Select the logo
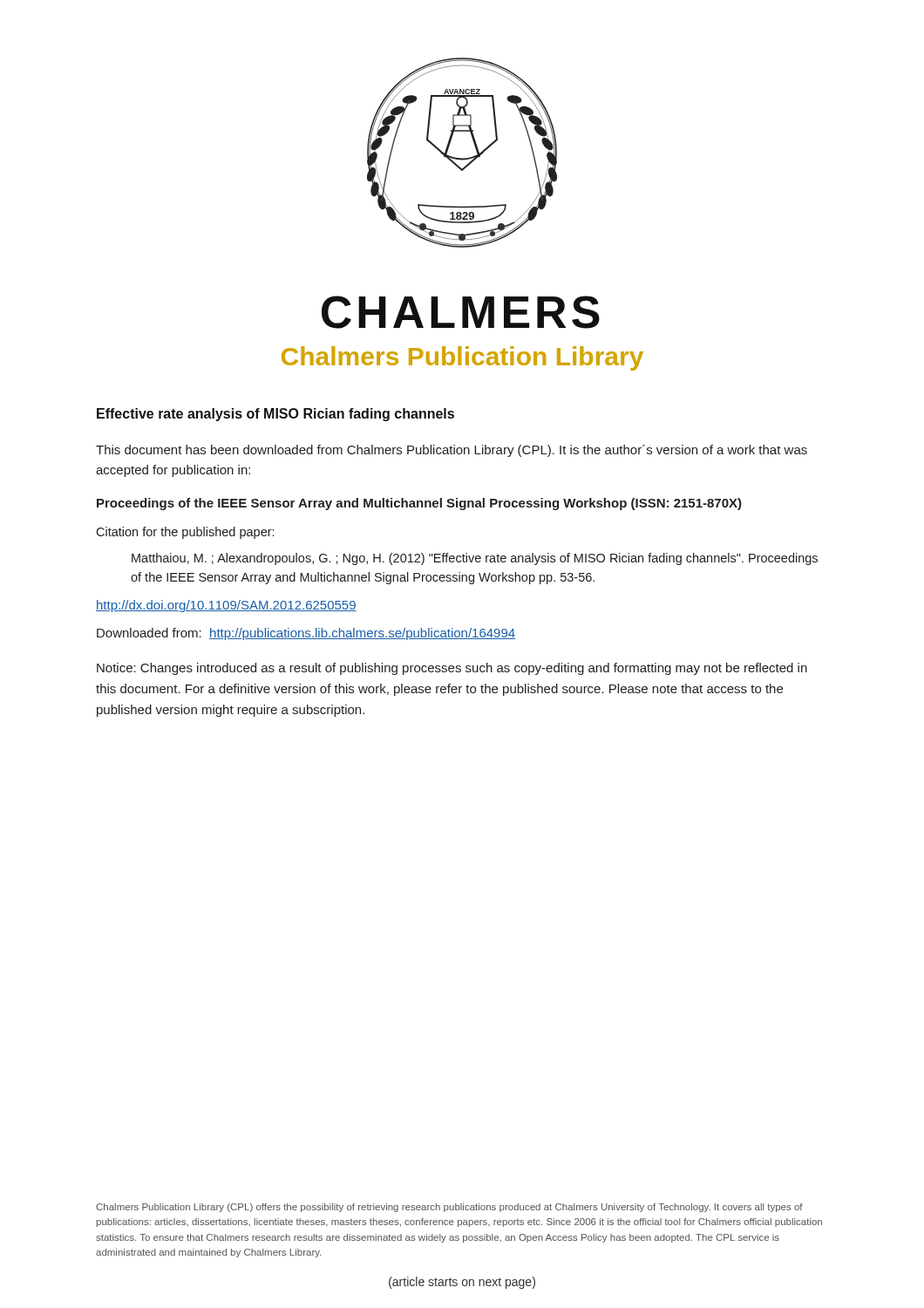924x1308 pixels. tap(462, 135)
